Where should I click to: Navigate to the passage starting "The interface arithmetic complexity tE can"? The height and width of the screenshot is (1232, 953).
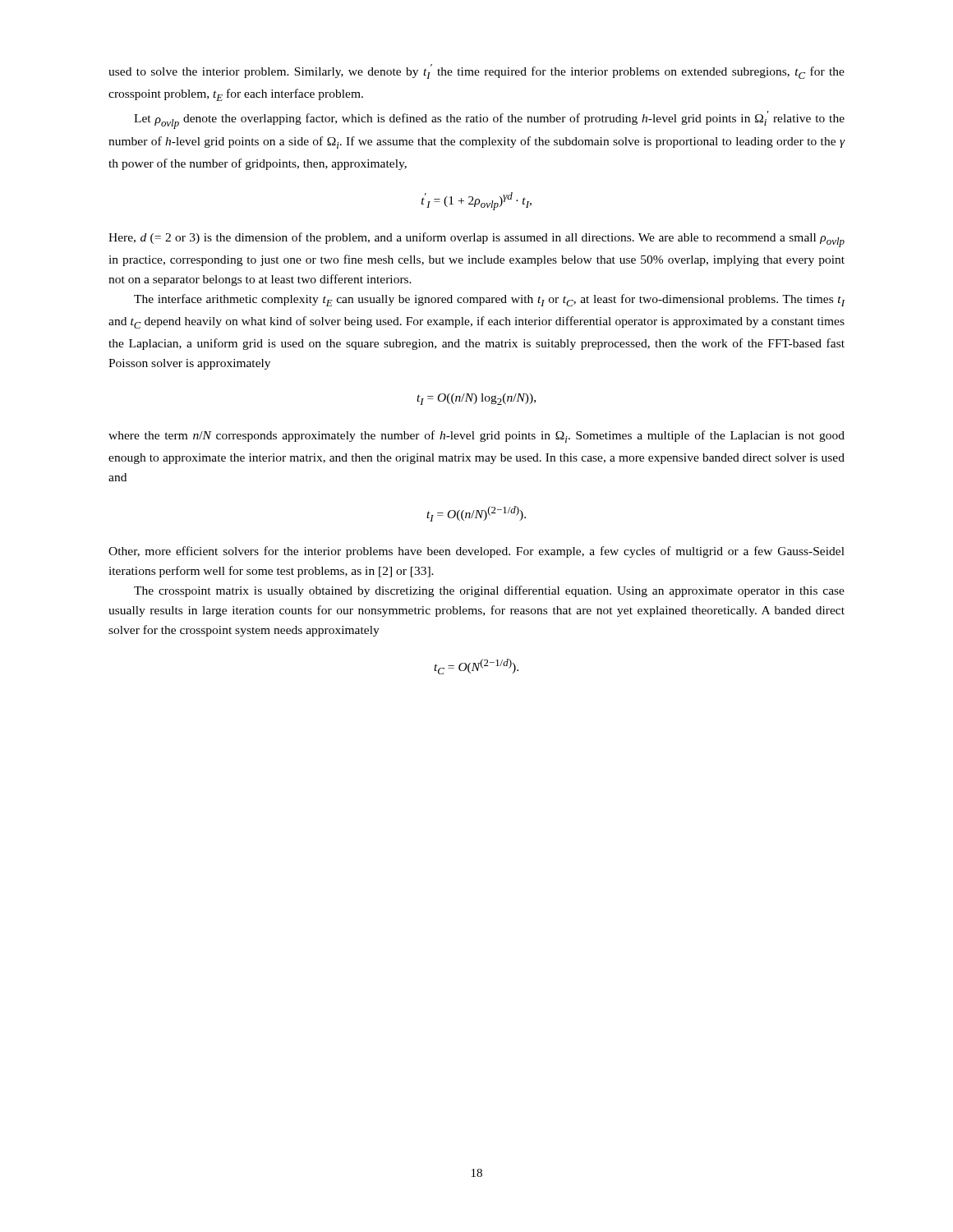tap(476, 331)
